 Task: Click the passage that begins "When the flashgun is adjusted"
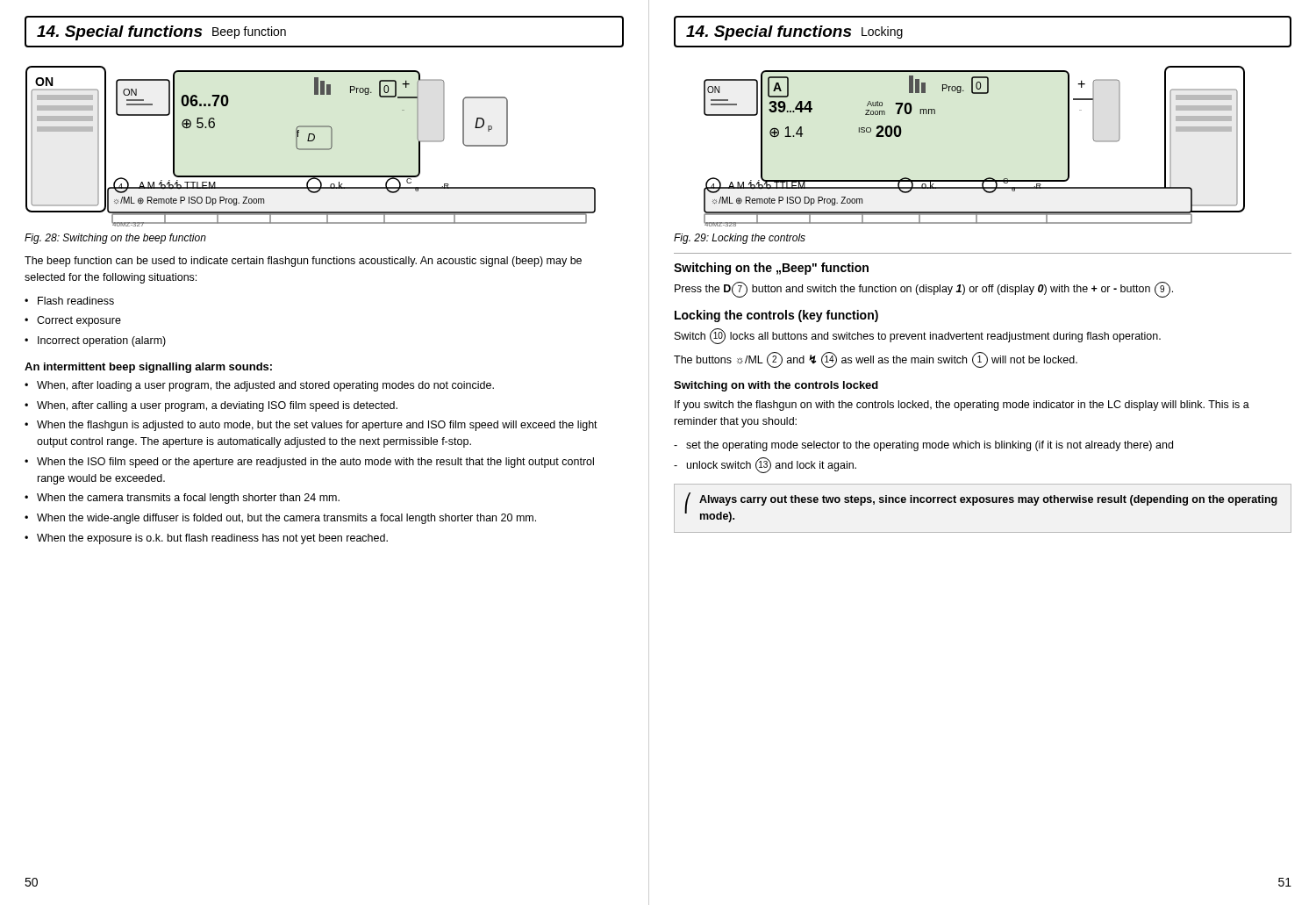tap(317, 433)
